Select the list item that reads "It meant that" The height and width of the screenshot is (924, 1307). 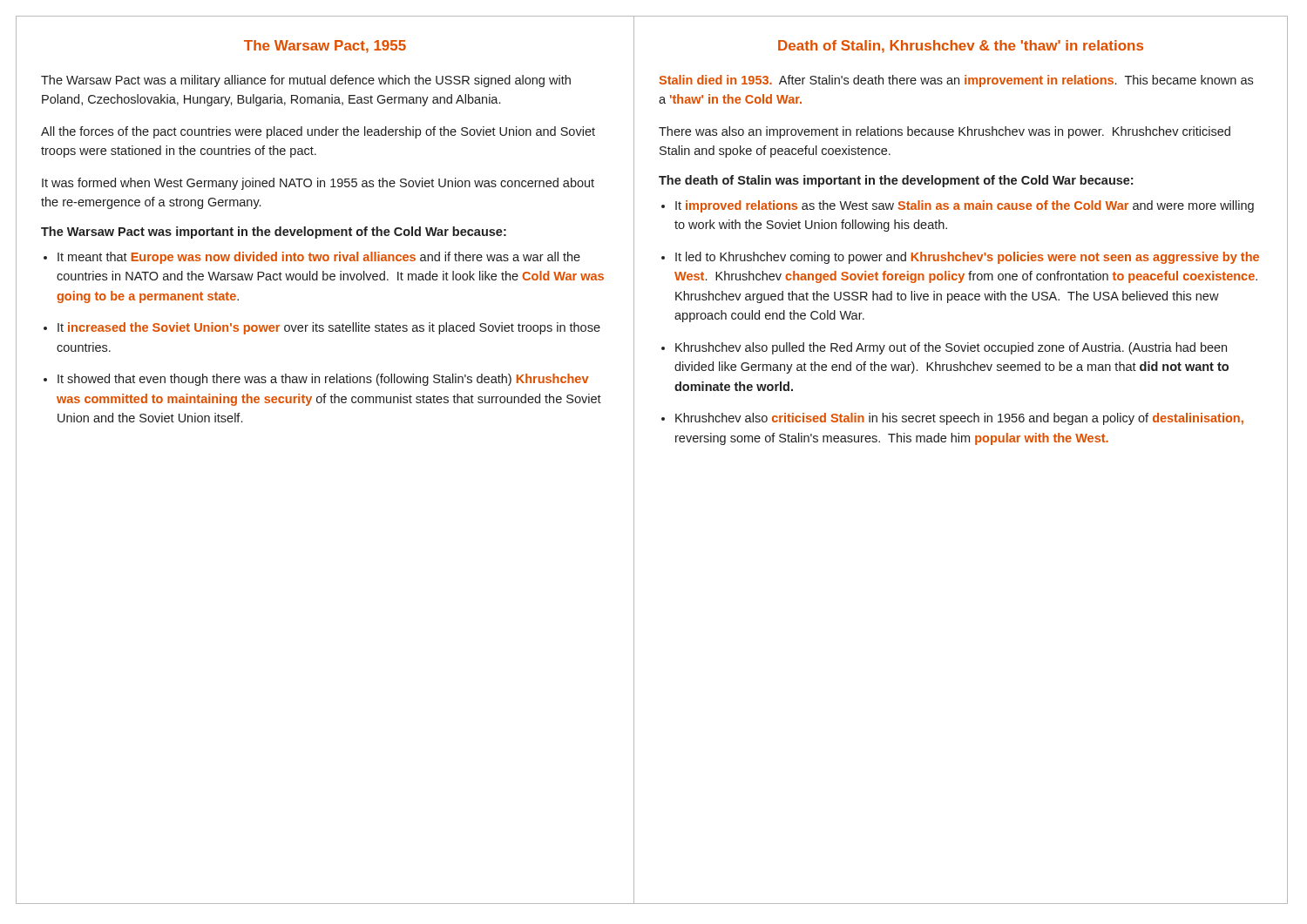330,276
